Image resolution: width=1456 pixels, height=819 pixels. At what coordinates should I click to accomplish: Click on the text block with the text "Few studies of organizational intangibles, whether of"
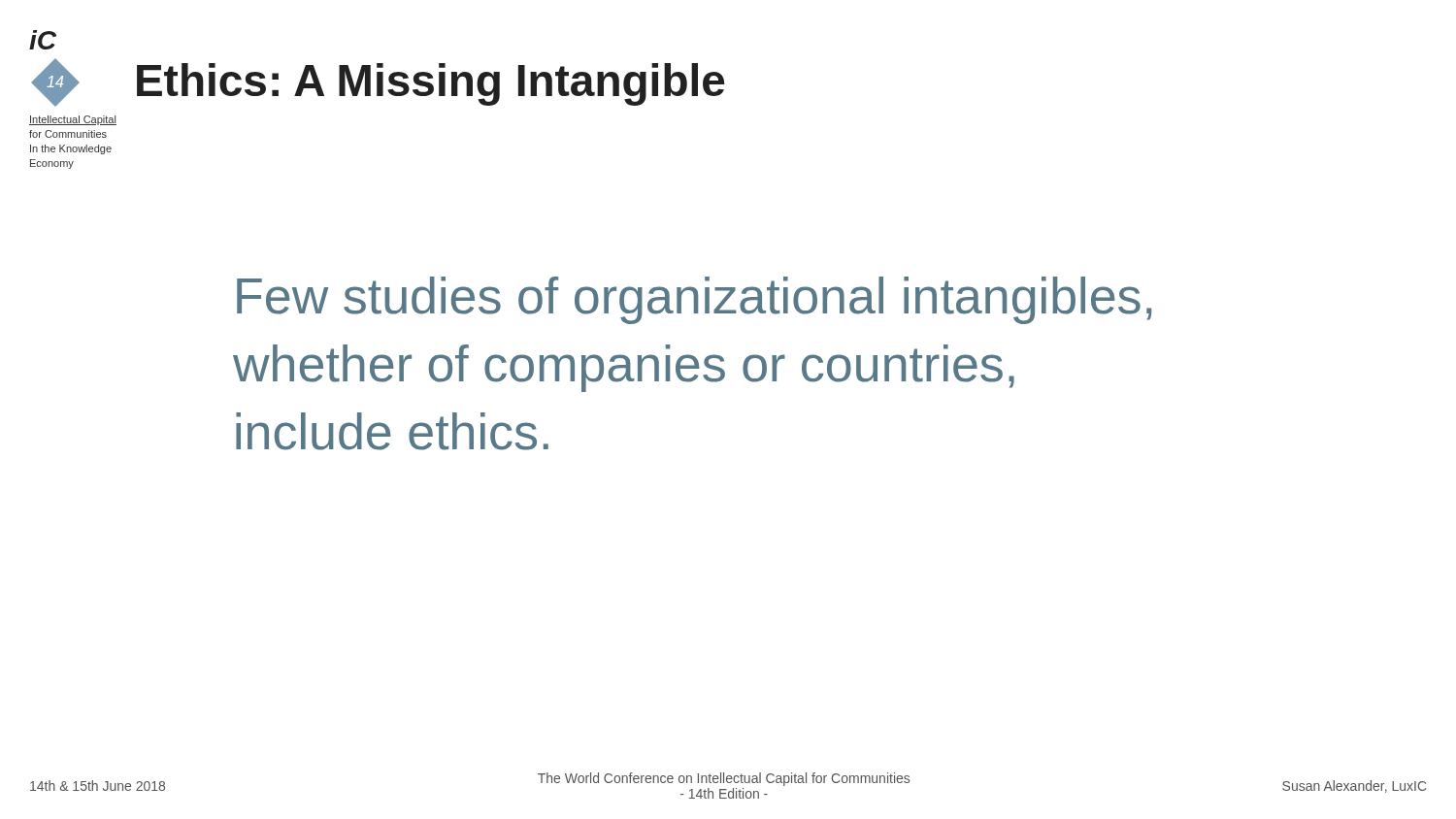pyautogui.click(x=806, y=364)
